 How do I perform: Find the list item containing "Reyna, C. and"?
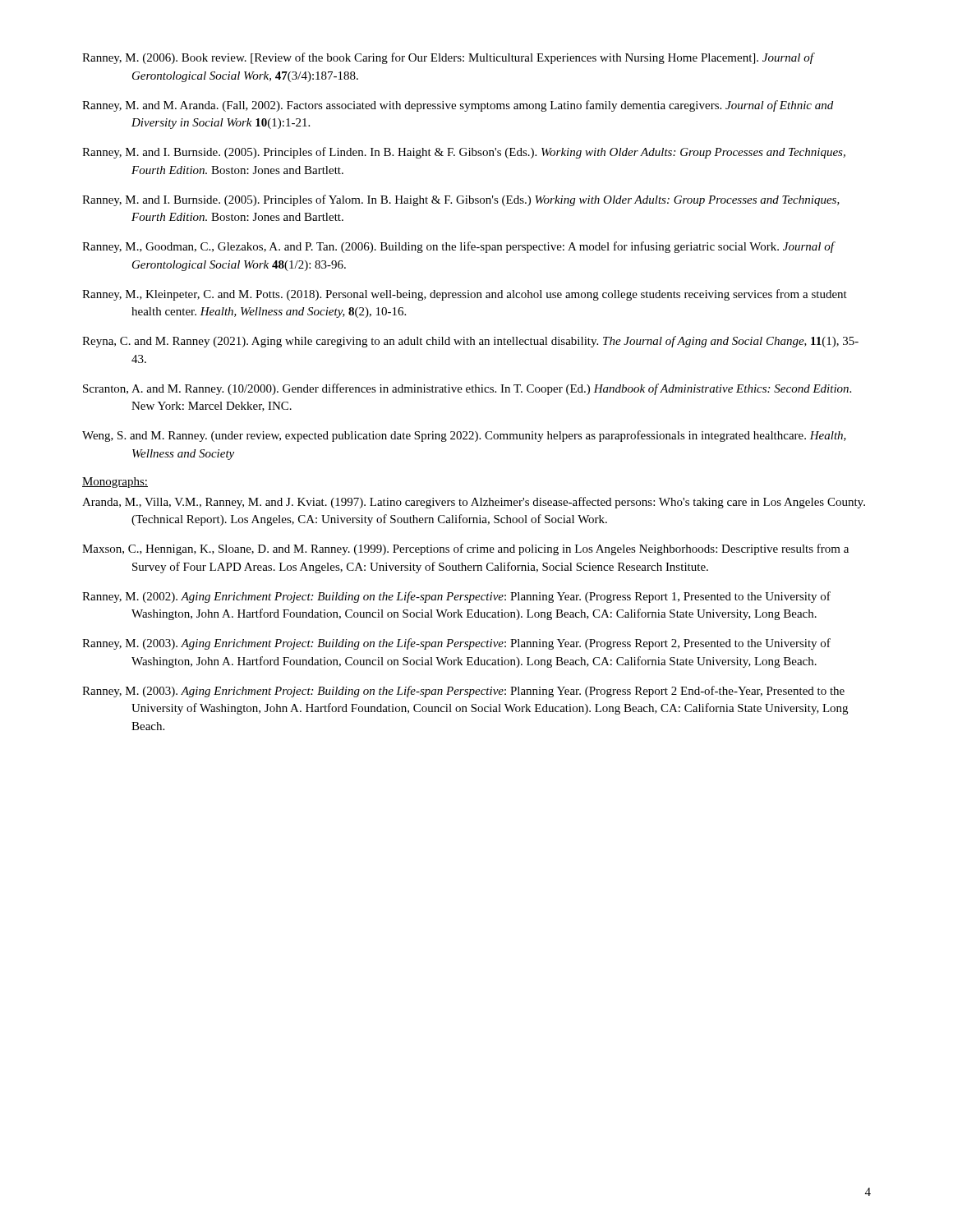pyautogui.click(x=470, y=350)
